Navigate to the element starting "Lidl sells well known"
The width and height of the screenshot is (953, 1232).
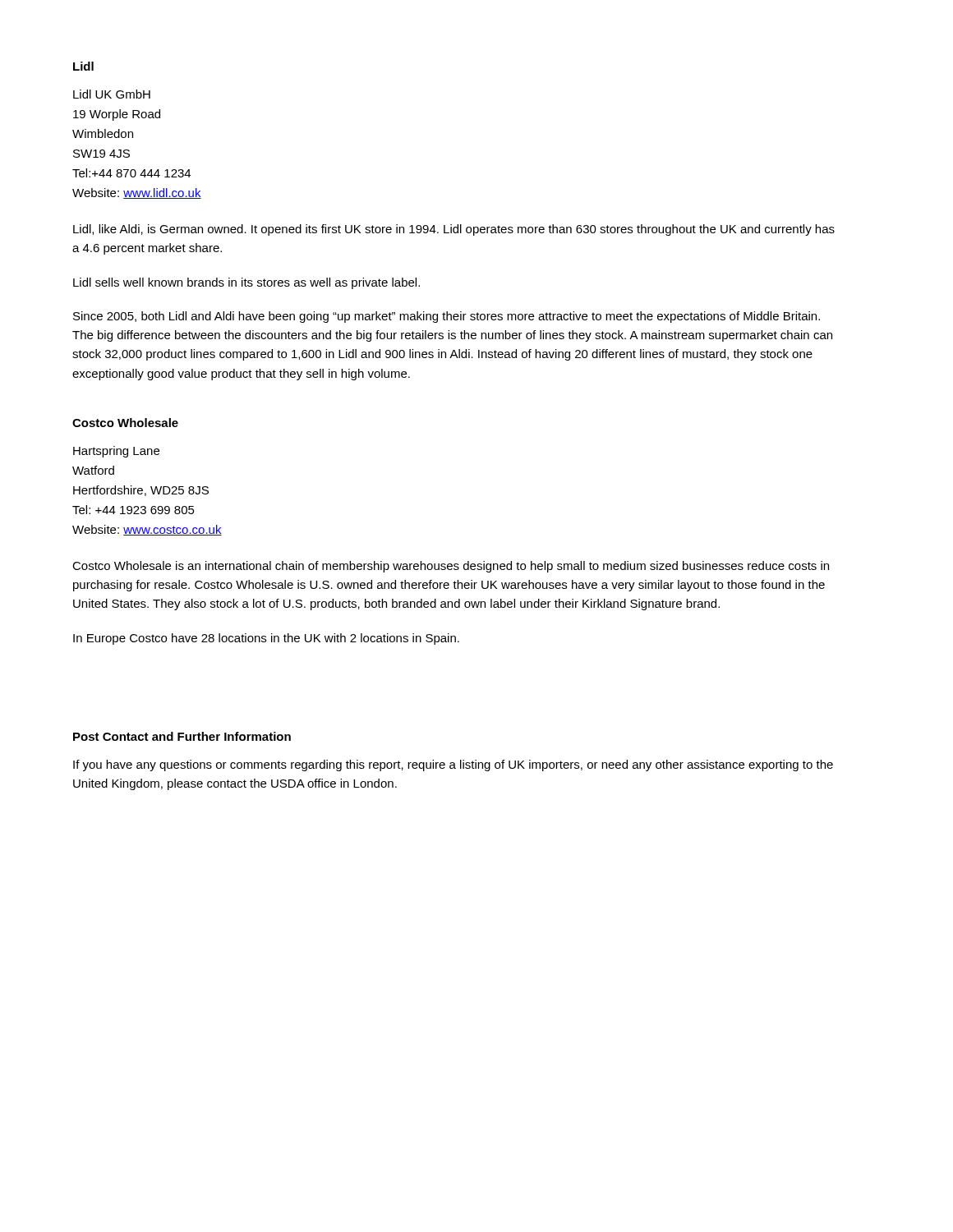247,282
